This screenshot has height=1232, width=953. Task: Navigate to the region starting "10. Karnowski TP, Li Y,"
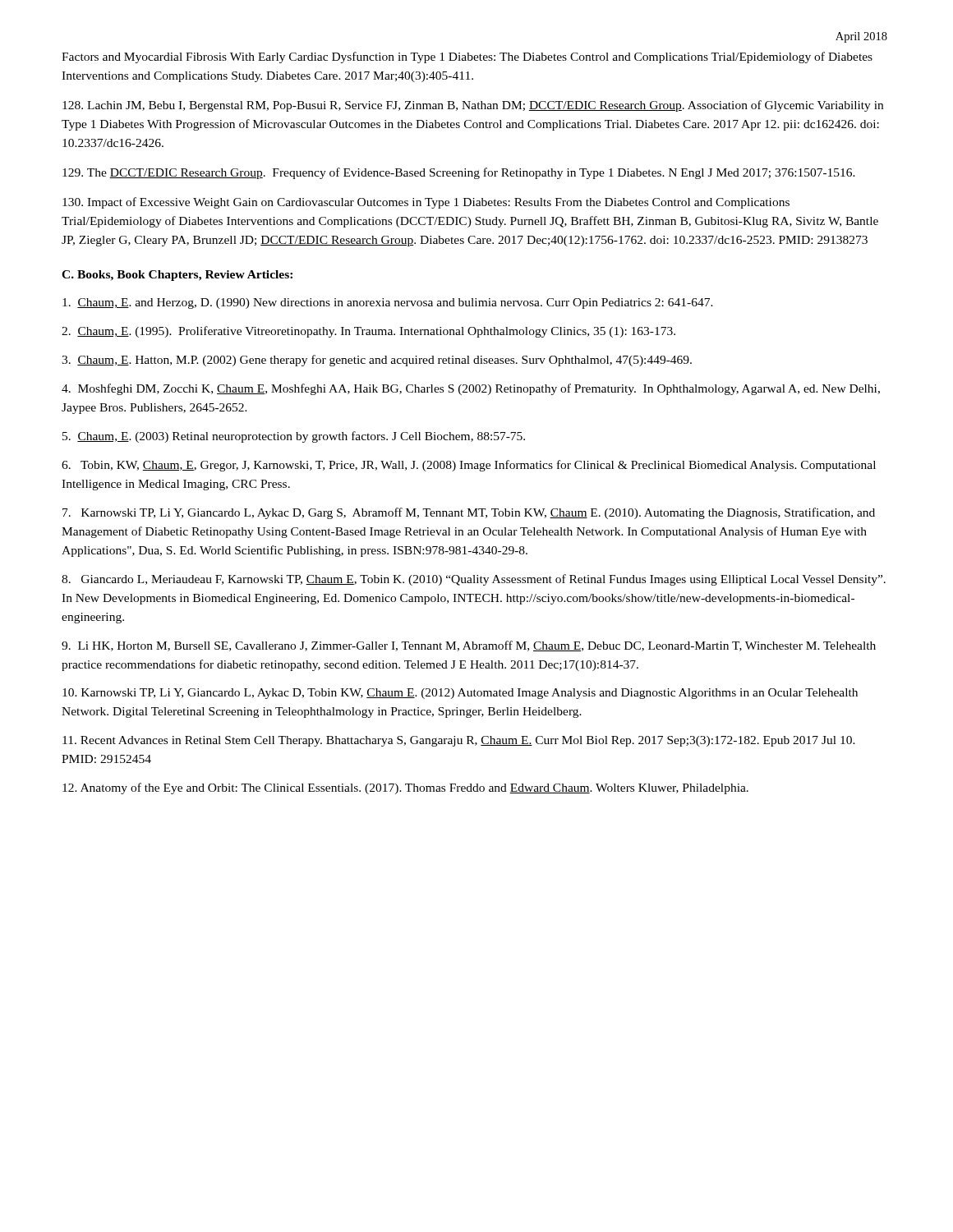point(460,702)
